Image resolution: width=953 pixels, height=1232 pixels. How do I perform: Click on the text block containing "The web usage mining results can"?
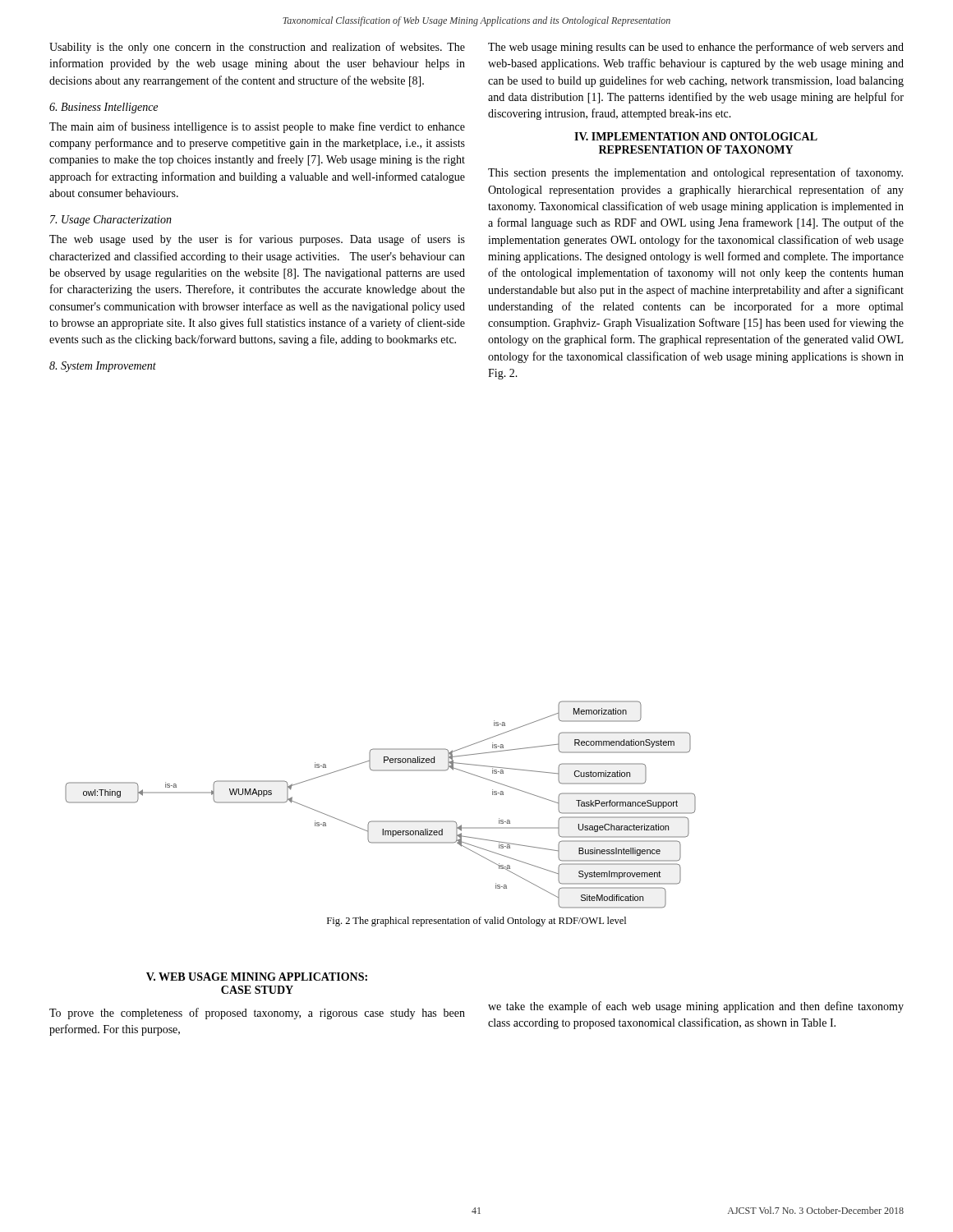tap(696, 81)
